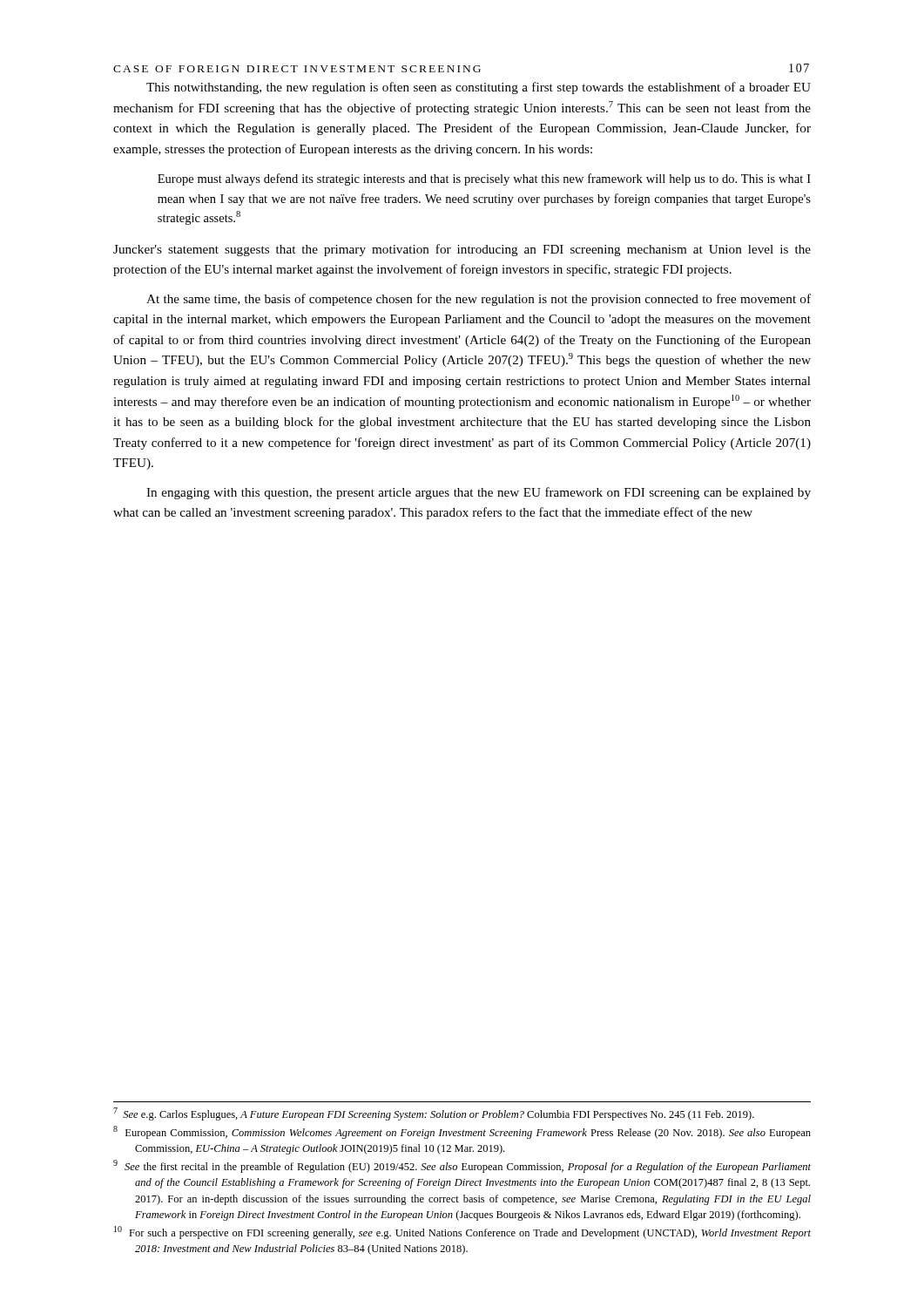The width and height of the screenshot is (924, 1307).
Task: Find the text block with the text "This notwithstanding, the new regulation is often"
Action: (x=462, y=118)
